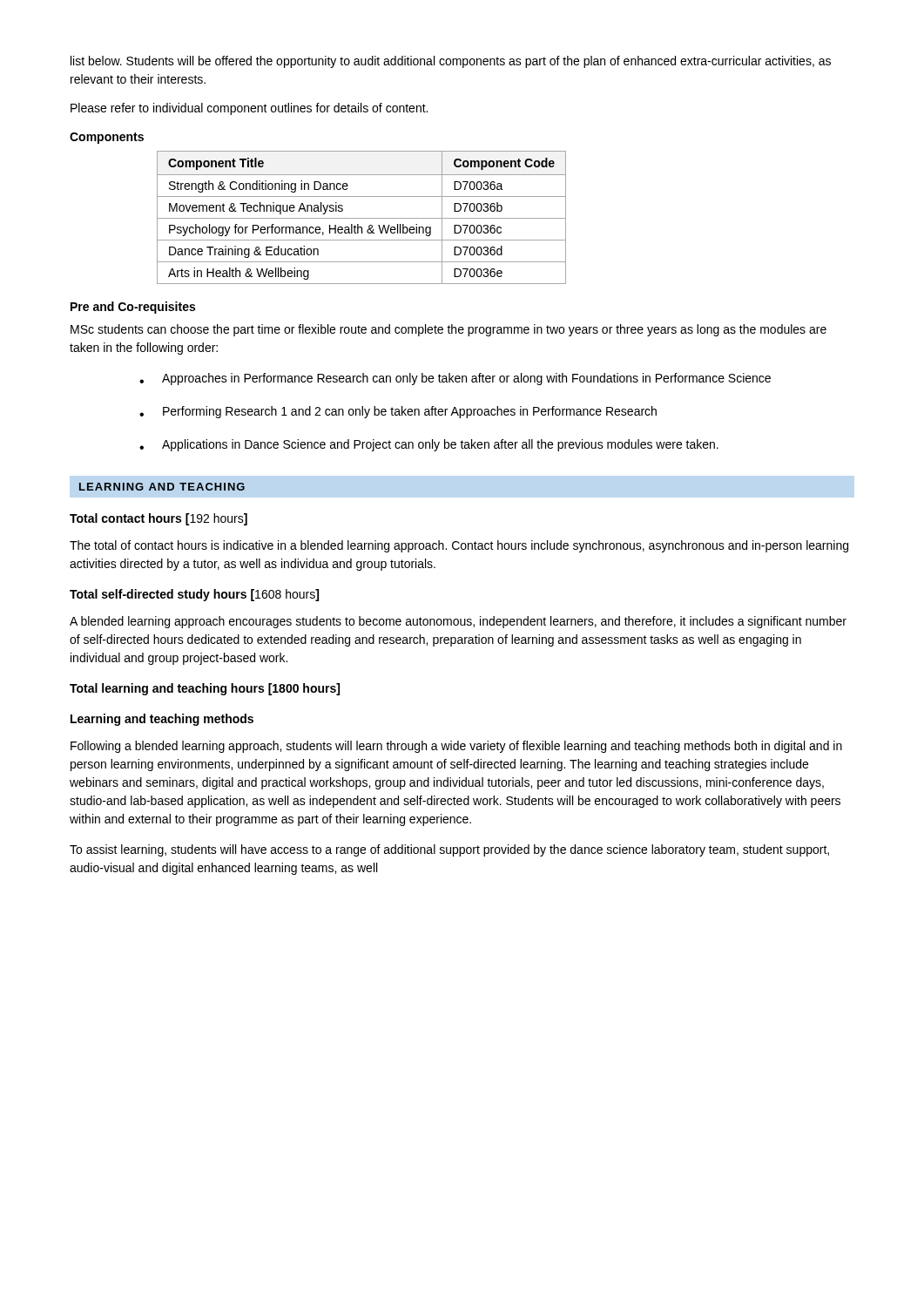The width and height of the screenshot is (924, 1307).
Task: Locate the text block that reads "Following a blended learning"
Action: click(456, 782)
